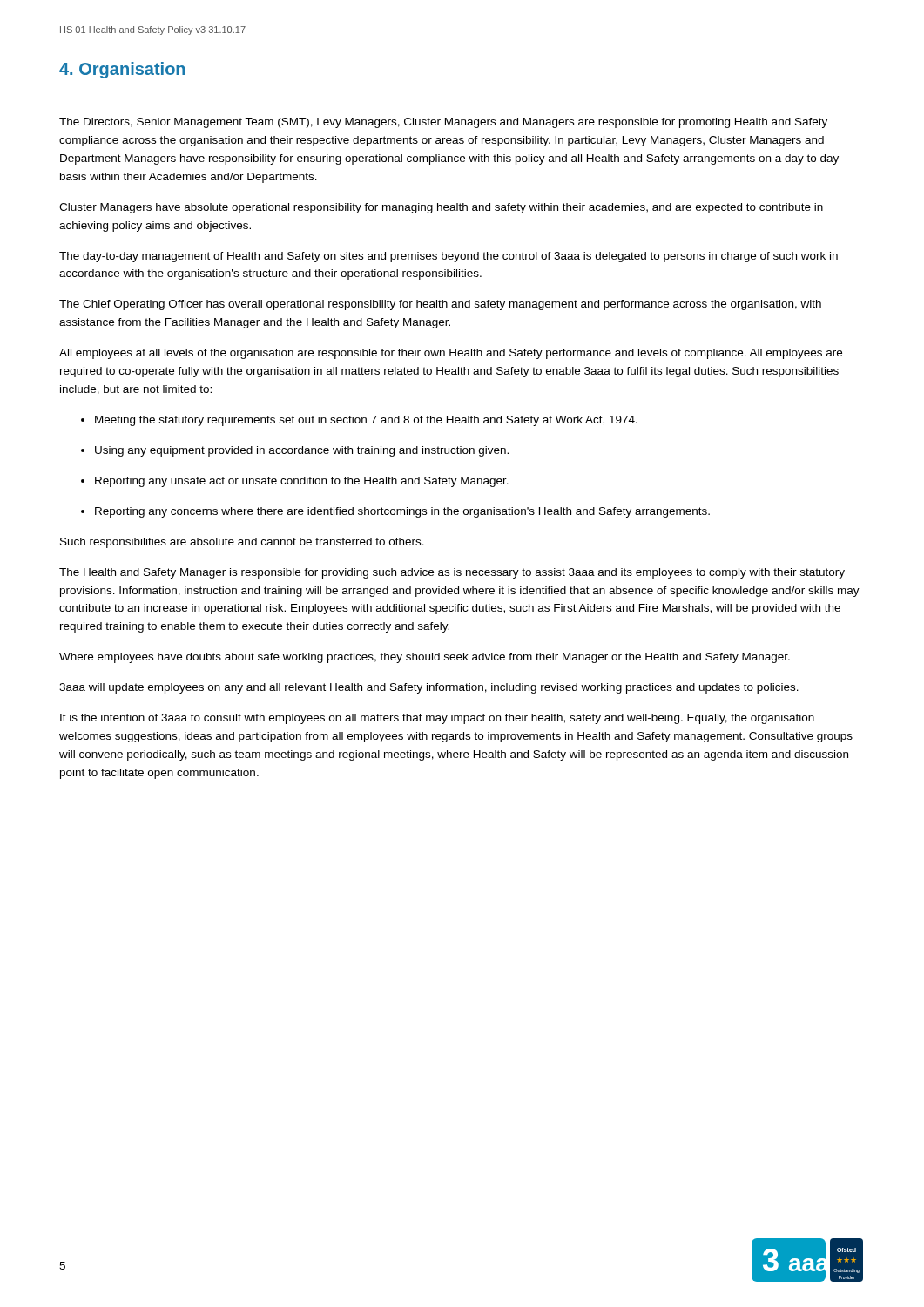Point to the block starting "Reporting any unsafe"
This screenshot has width=924, height=1307.
coord(479,481)
